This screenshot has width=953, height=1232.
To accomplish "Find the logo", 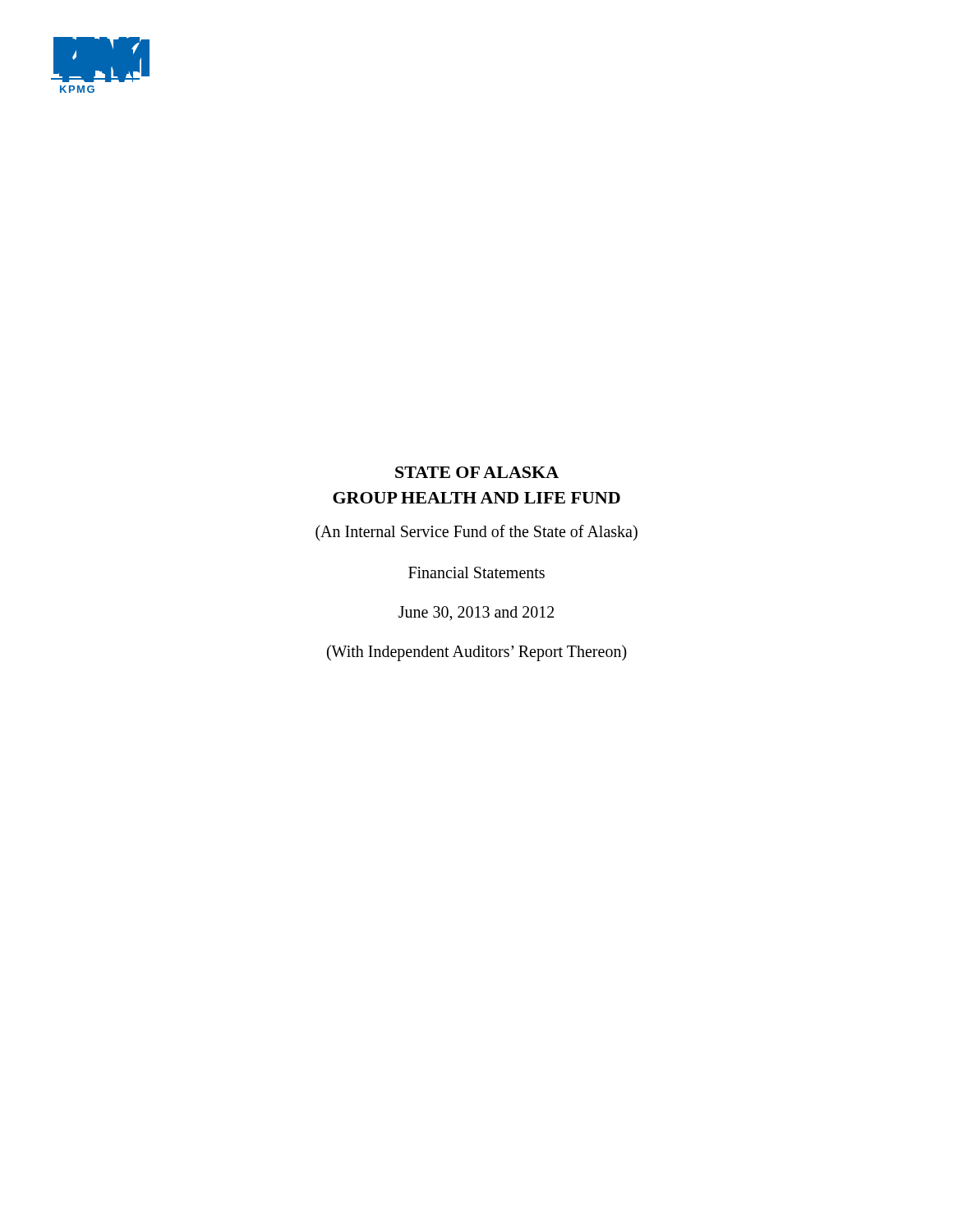I will pos(96,70).
